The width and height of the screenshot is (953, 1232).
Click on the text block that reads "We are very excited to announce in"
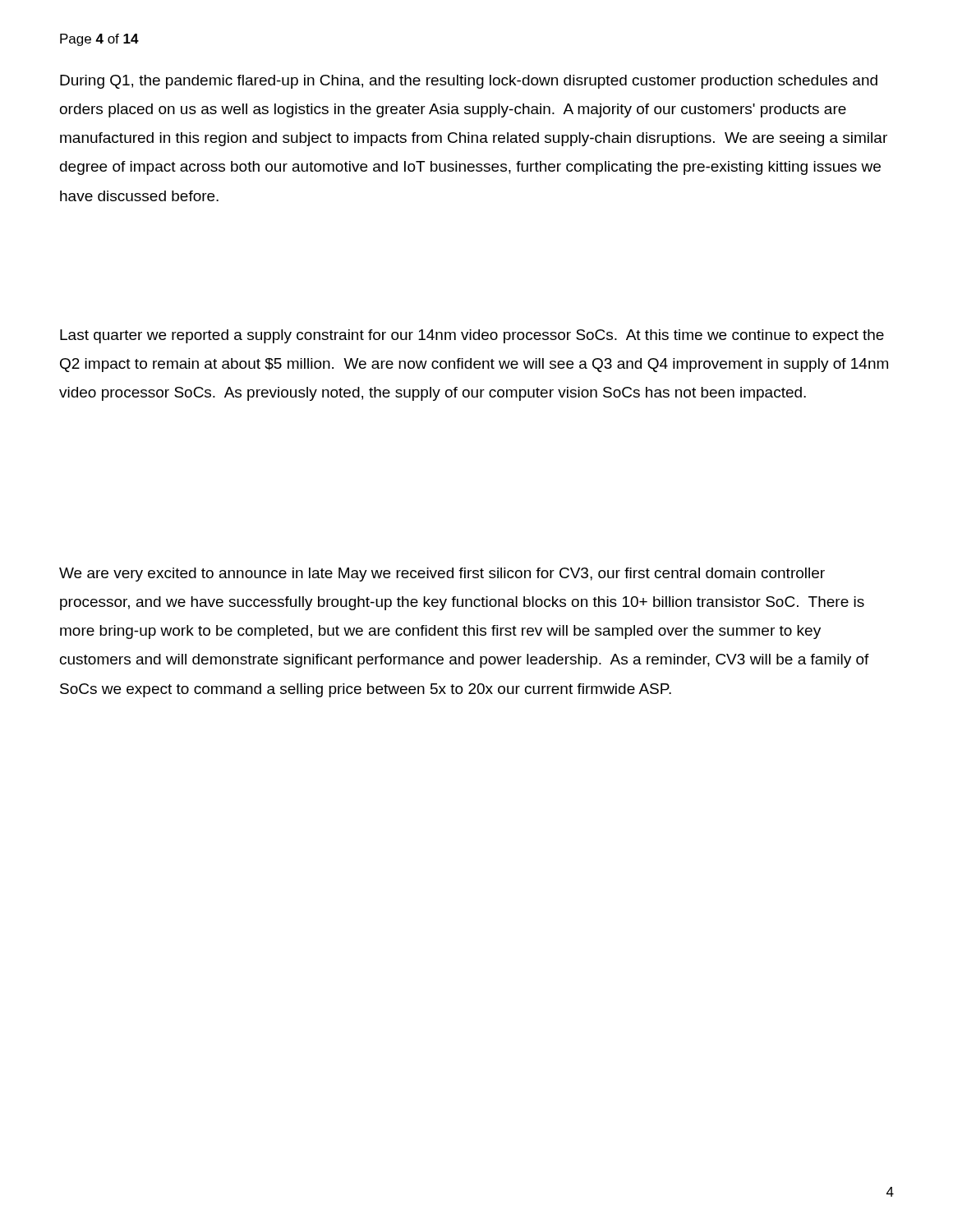pyautogui.click(x=464, y=631)
